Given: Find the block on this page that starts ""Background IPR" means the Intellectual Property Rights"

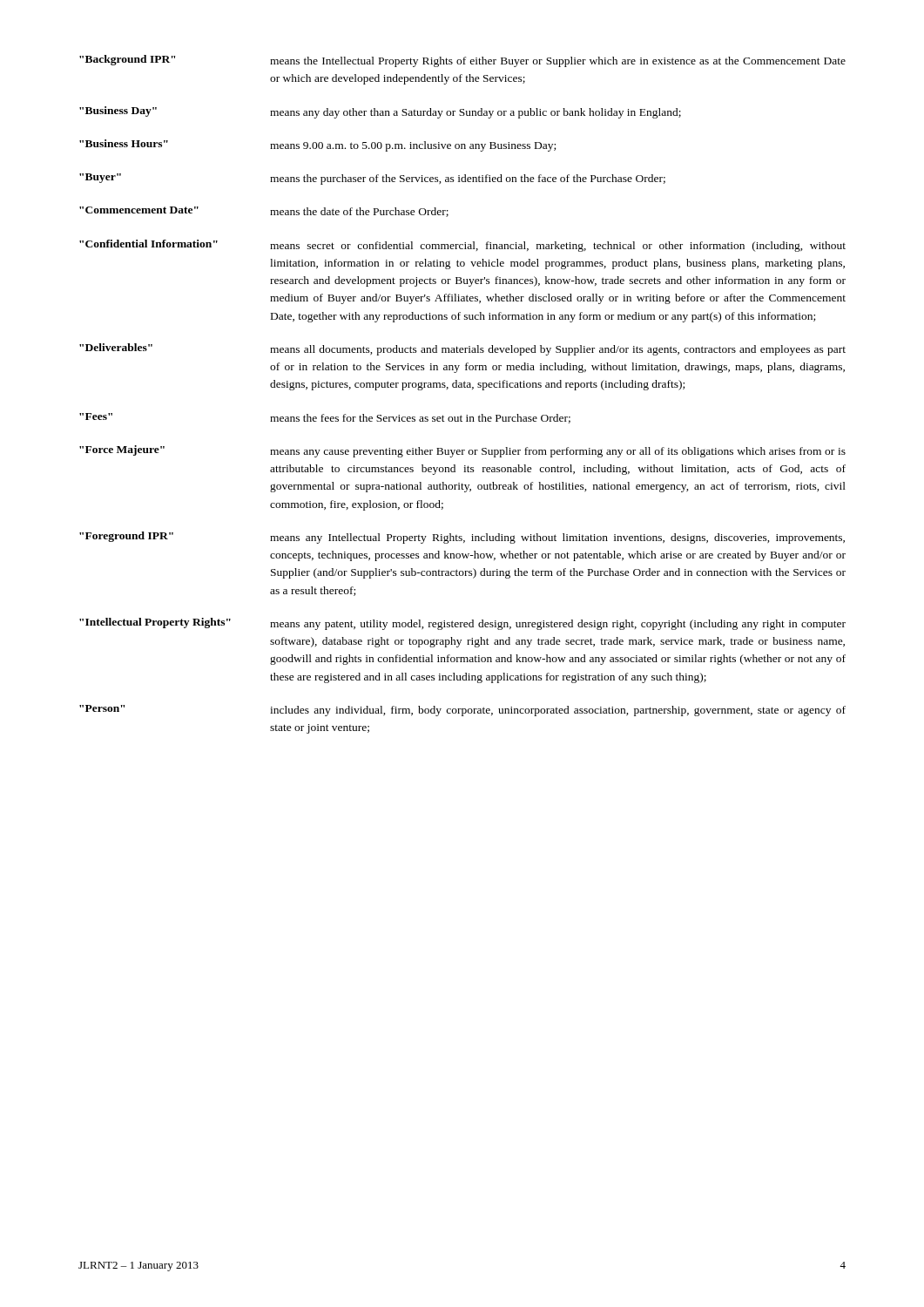Looking at the screenshot, I should (x=462, y=70).
